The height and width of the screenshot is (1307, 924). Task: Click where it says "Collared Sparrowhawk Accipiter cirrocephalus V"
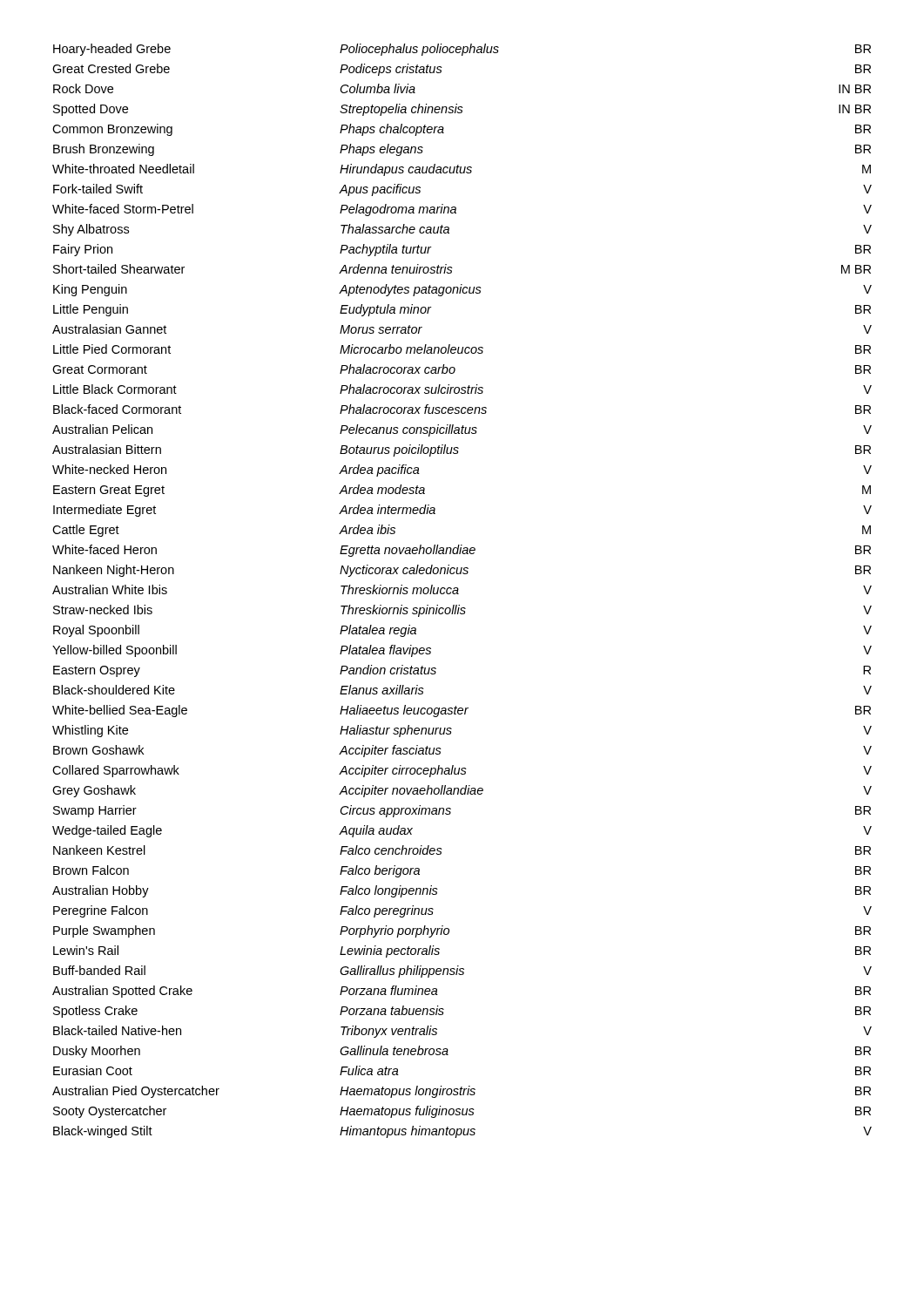coord(462,770)
